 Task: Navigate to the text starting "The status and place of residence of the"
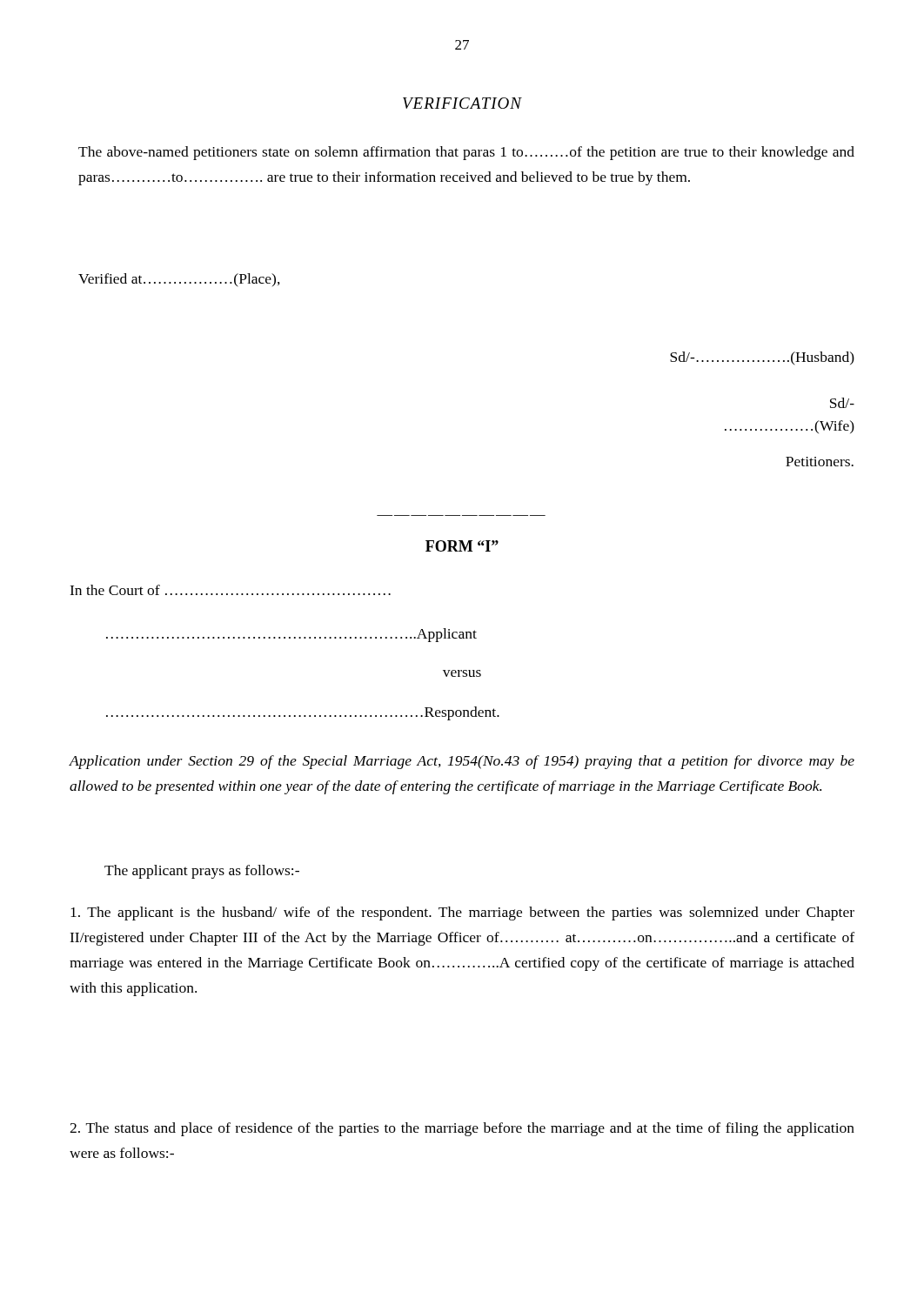click(x=462, y=1140)
